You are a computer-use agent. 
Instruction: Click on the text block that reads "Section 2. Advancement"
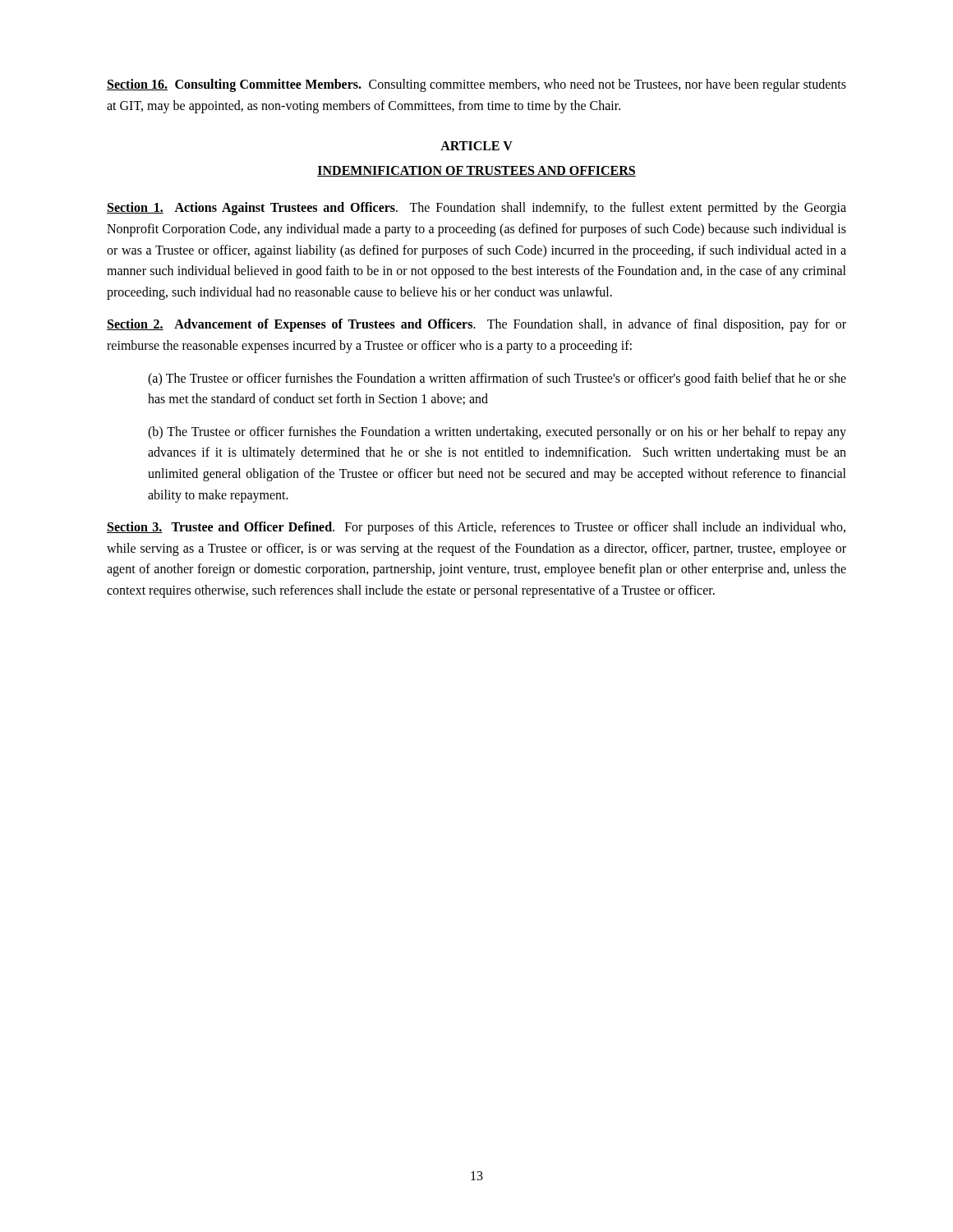click(476, 335)
